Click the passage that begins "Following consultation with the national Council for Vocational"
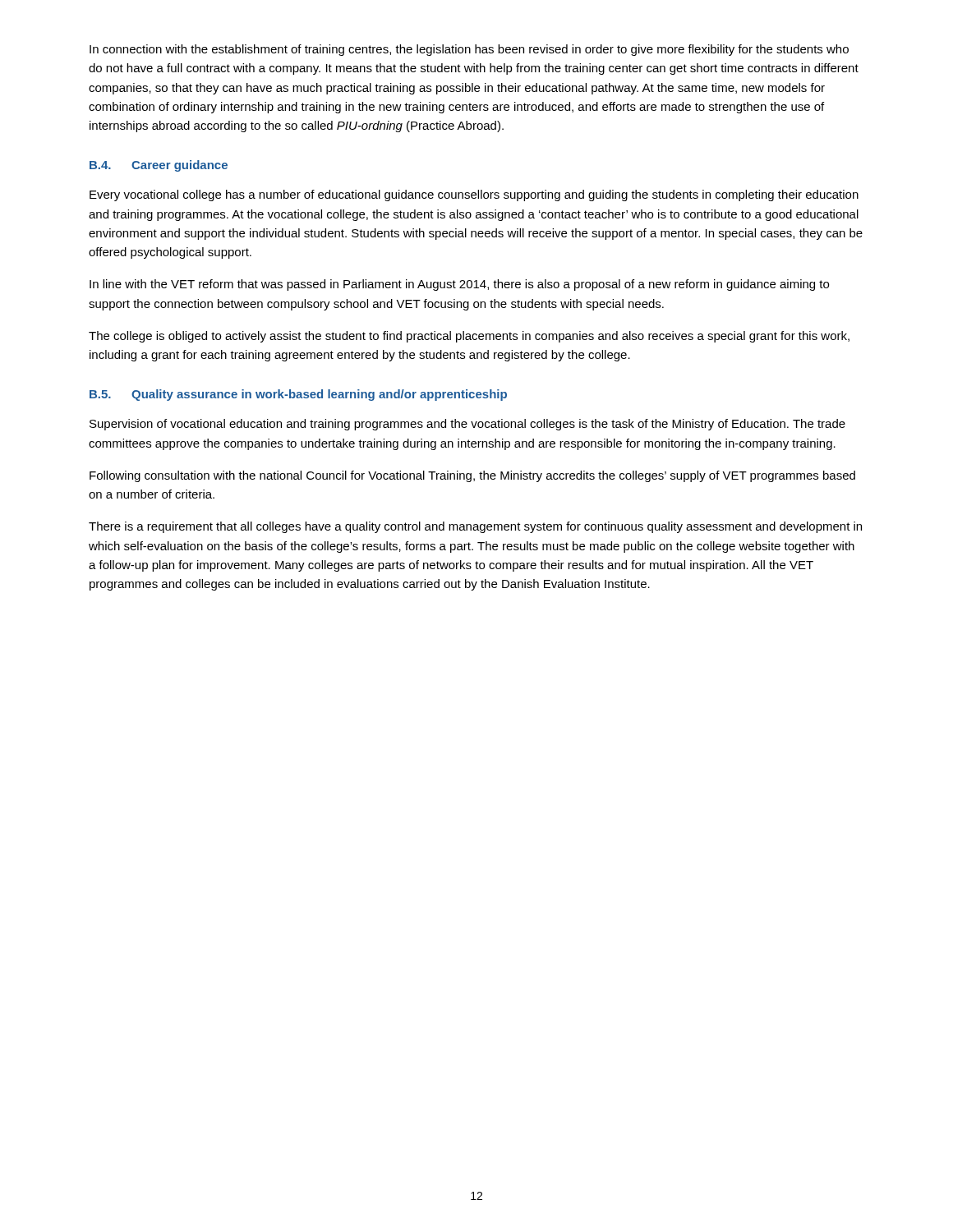 pyautogui.click(x=476, y=485)
